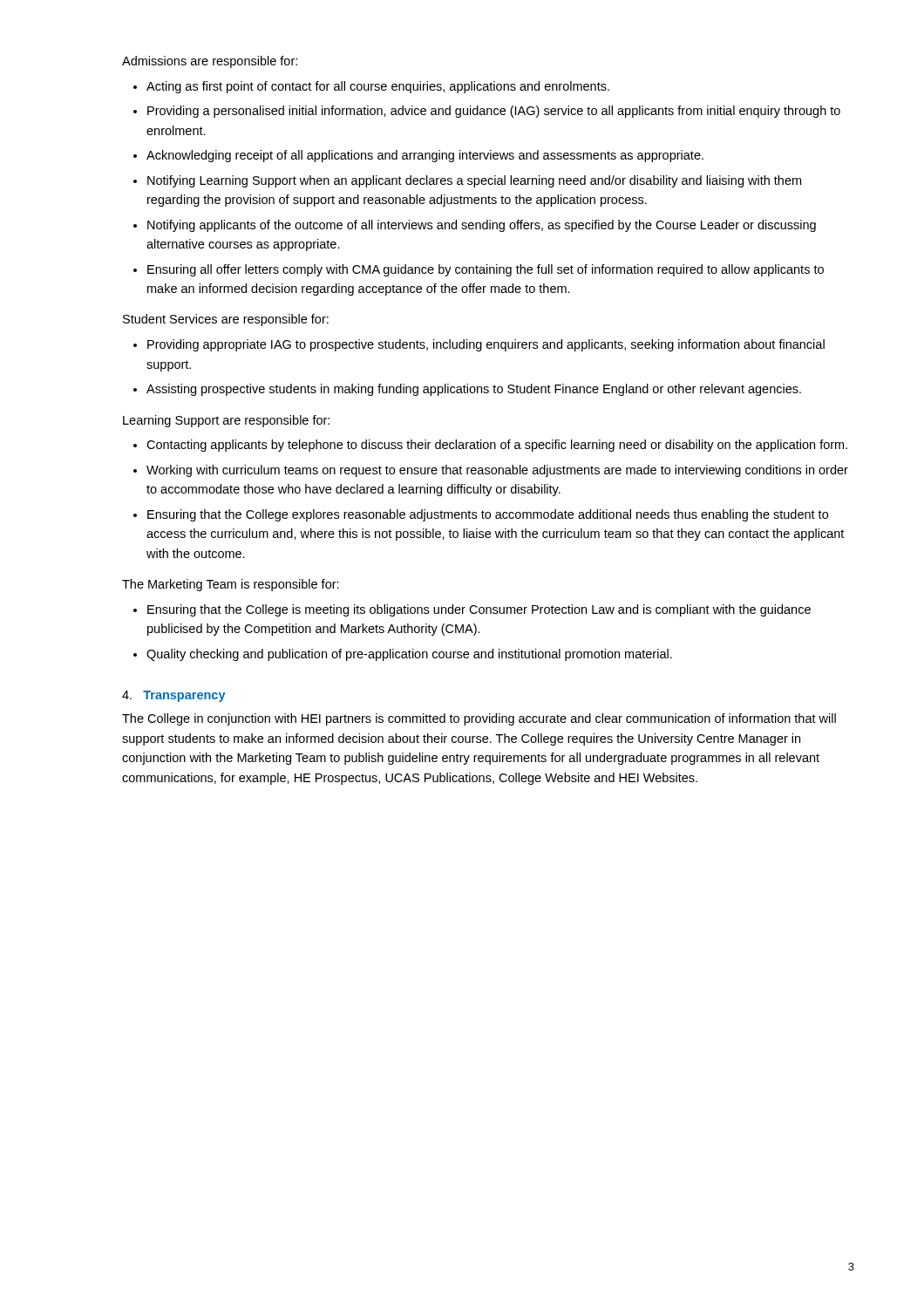Find the list item with the text "Contacting applicants by telephone to discuss their declaration"
The image size is (924, 1308).
[x=500, y=445]
